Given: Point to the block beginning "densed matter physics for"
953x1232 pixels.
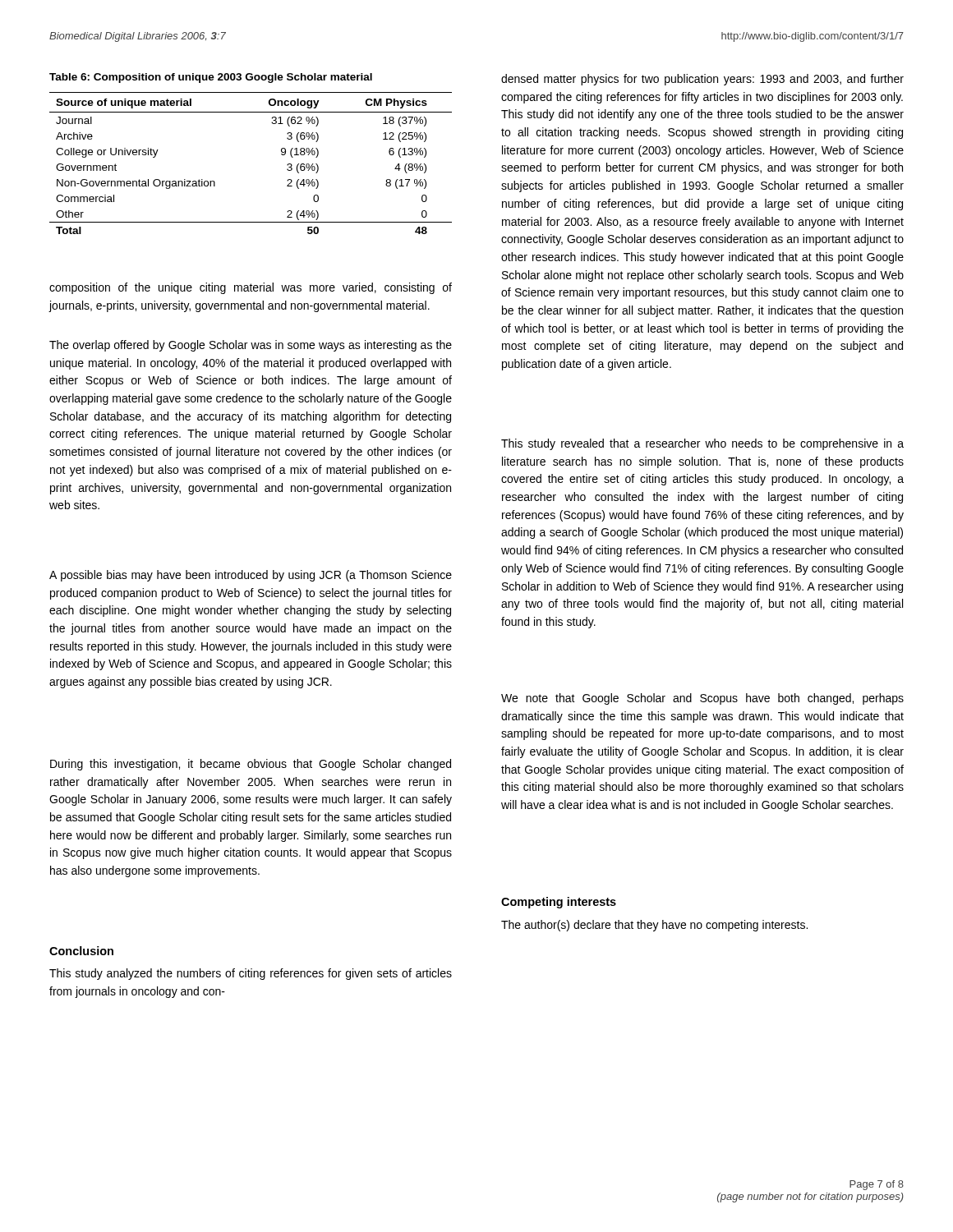Looking at the screenshot, I should (x=702, y=221).
